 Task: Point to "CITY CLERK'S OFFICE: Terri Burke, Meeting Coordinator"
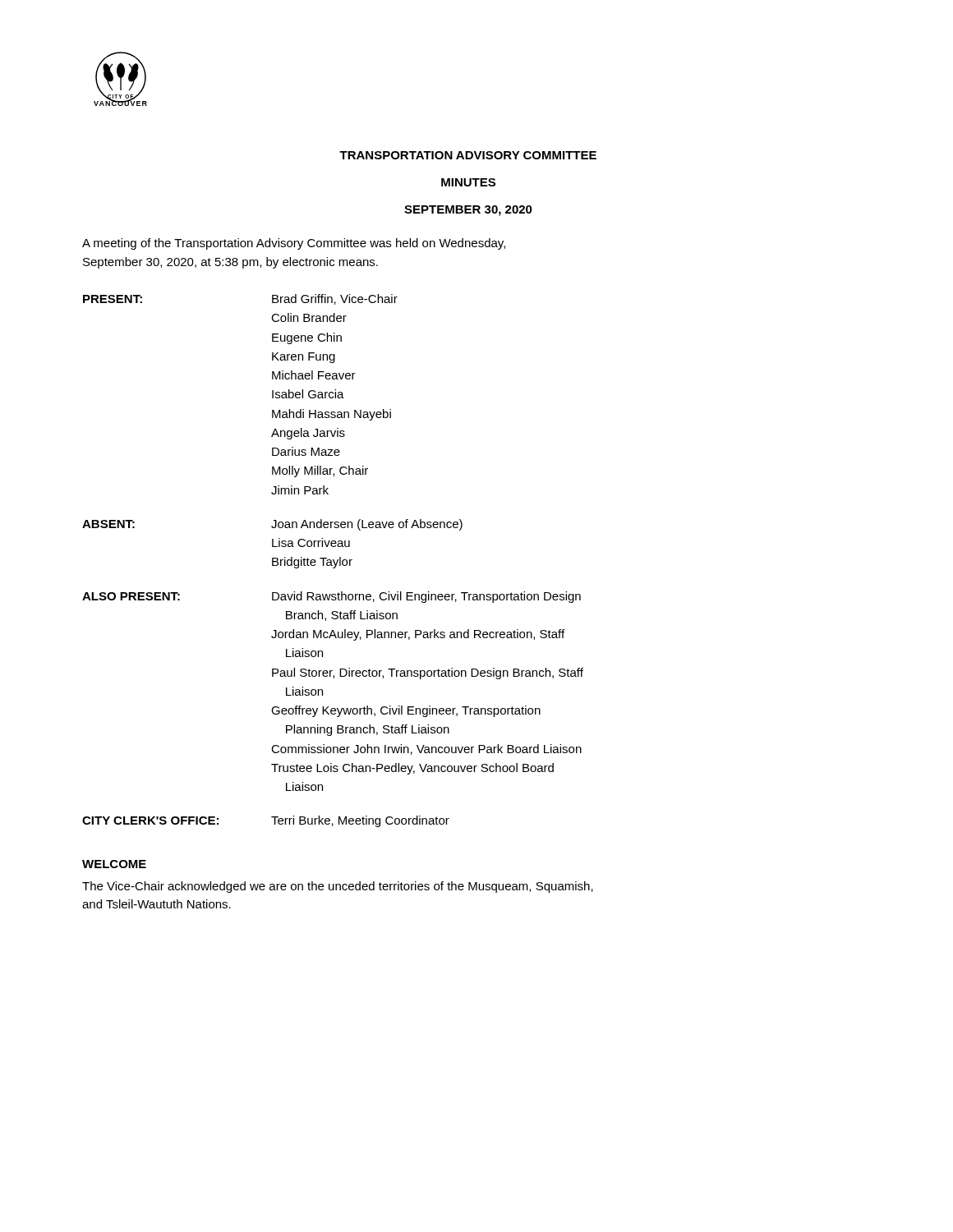[153, 822]
